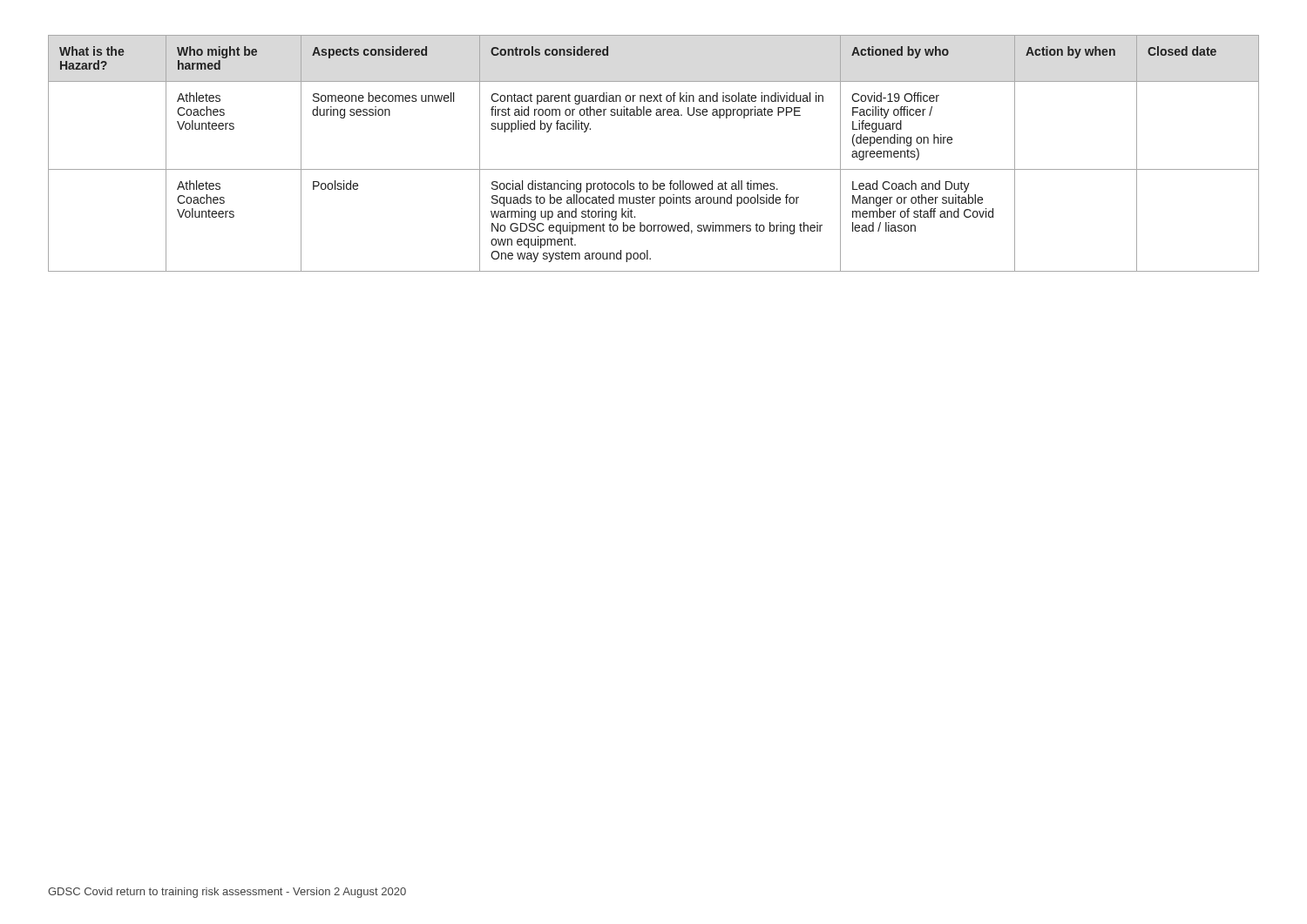This screenshot has height=924, width=1307.
Task: Select a table
Action: tap(654, 153)
